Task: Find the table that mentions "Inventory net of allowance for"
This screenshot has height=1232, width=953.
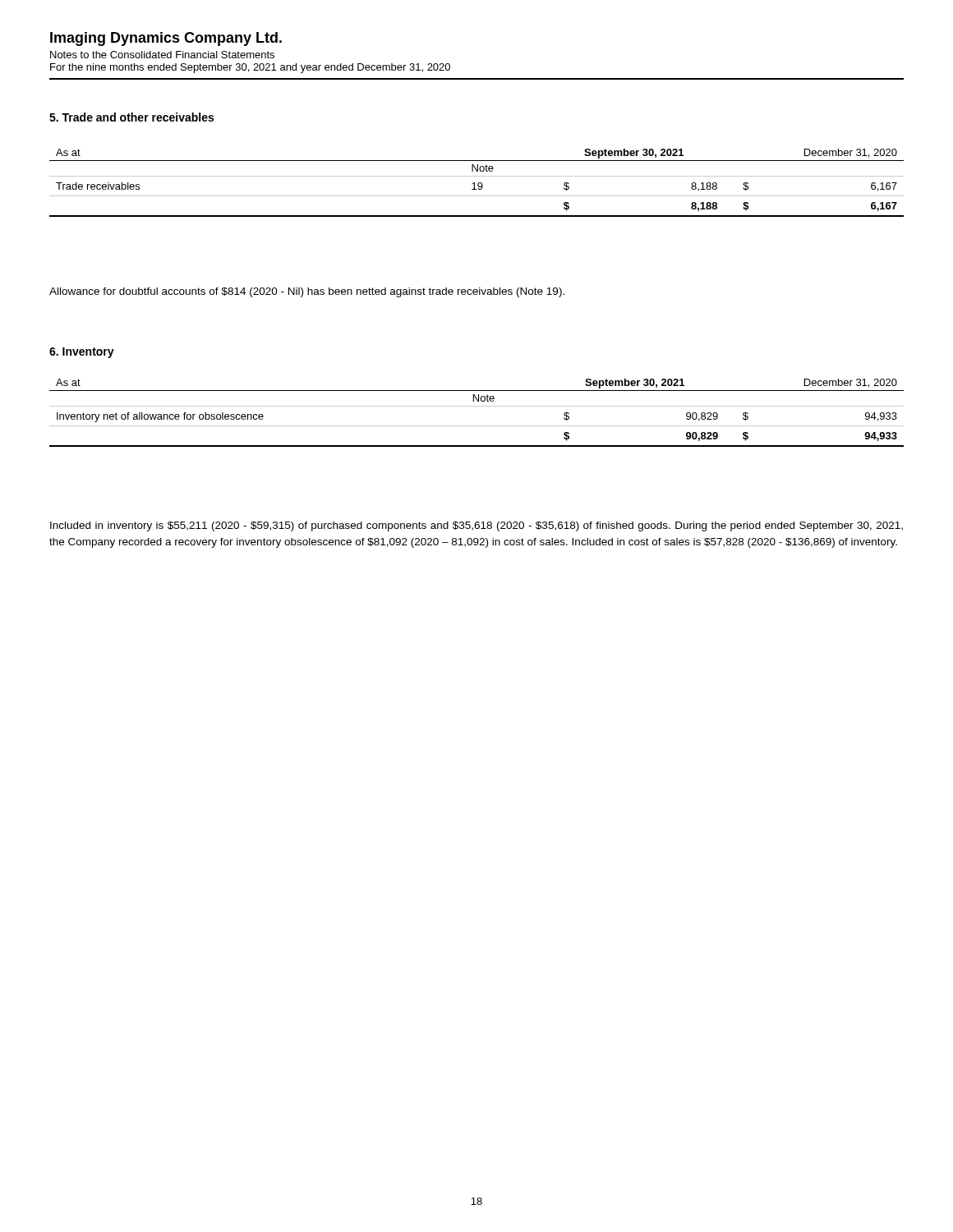Action: (x=476, y=410)
